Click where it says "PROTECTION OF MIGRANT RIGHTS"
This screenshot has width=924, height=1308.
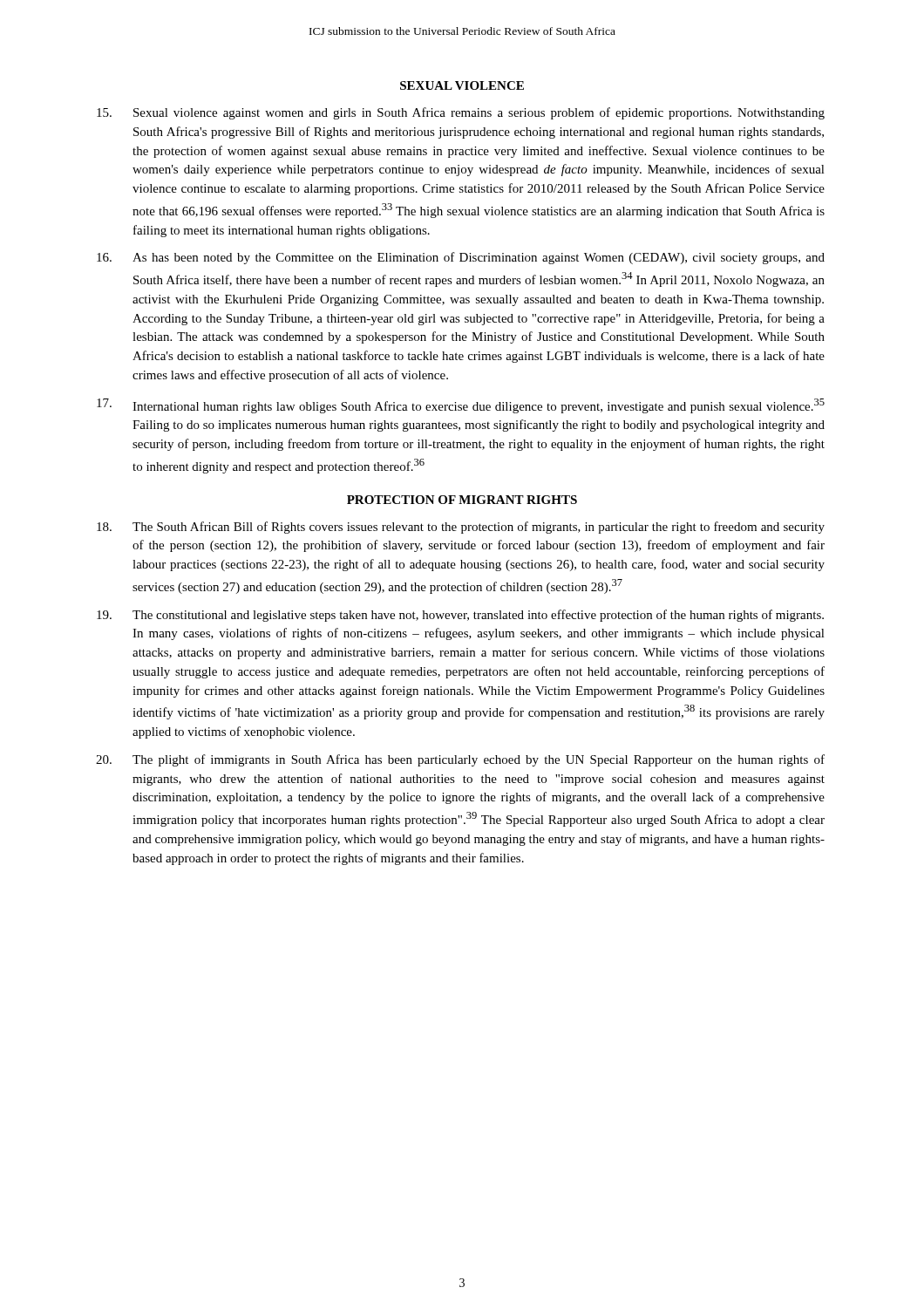tap(462, 499)
